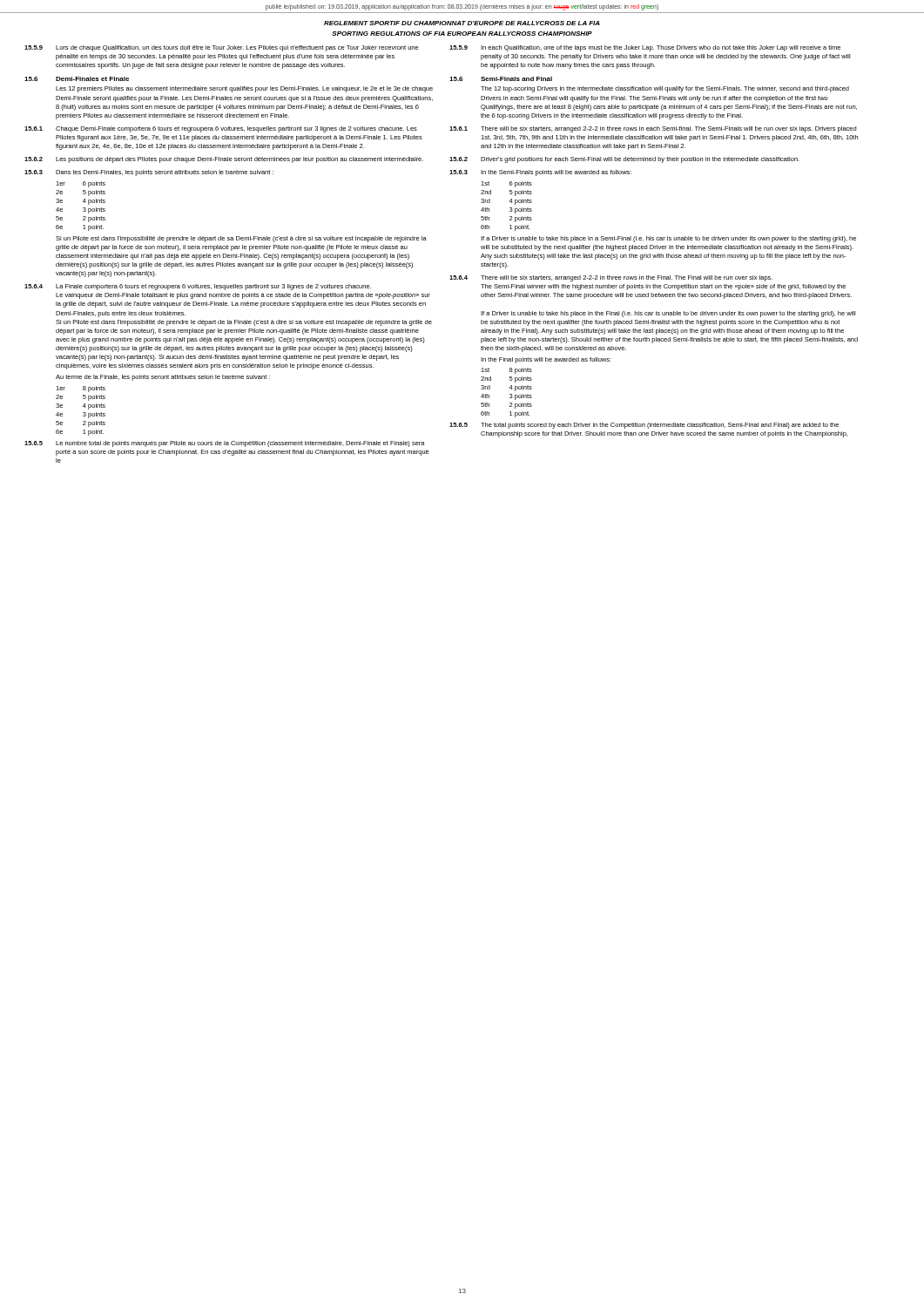Point to the element starting "6.1 Chaque Demi-Finale"
Image resolution: width=924 pixels, height=1307 pixels.
point(229,138)
